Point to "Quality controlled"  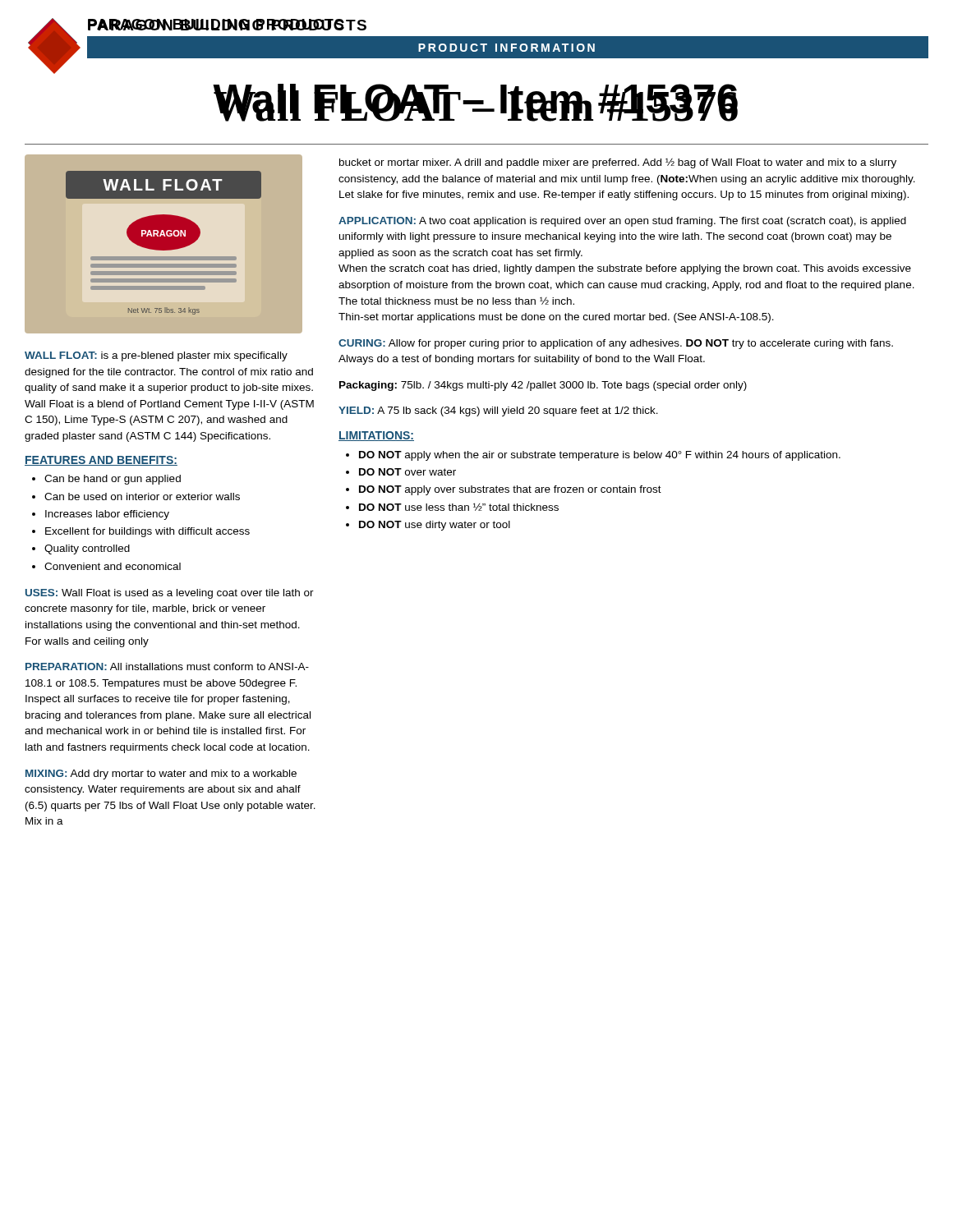click(x=87, y=548)
